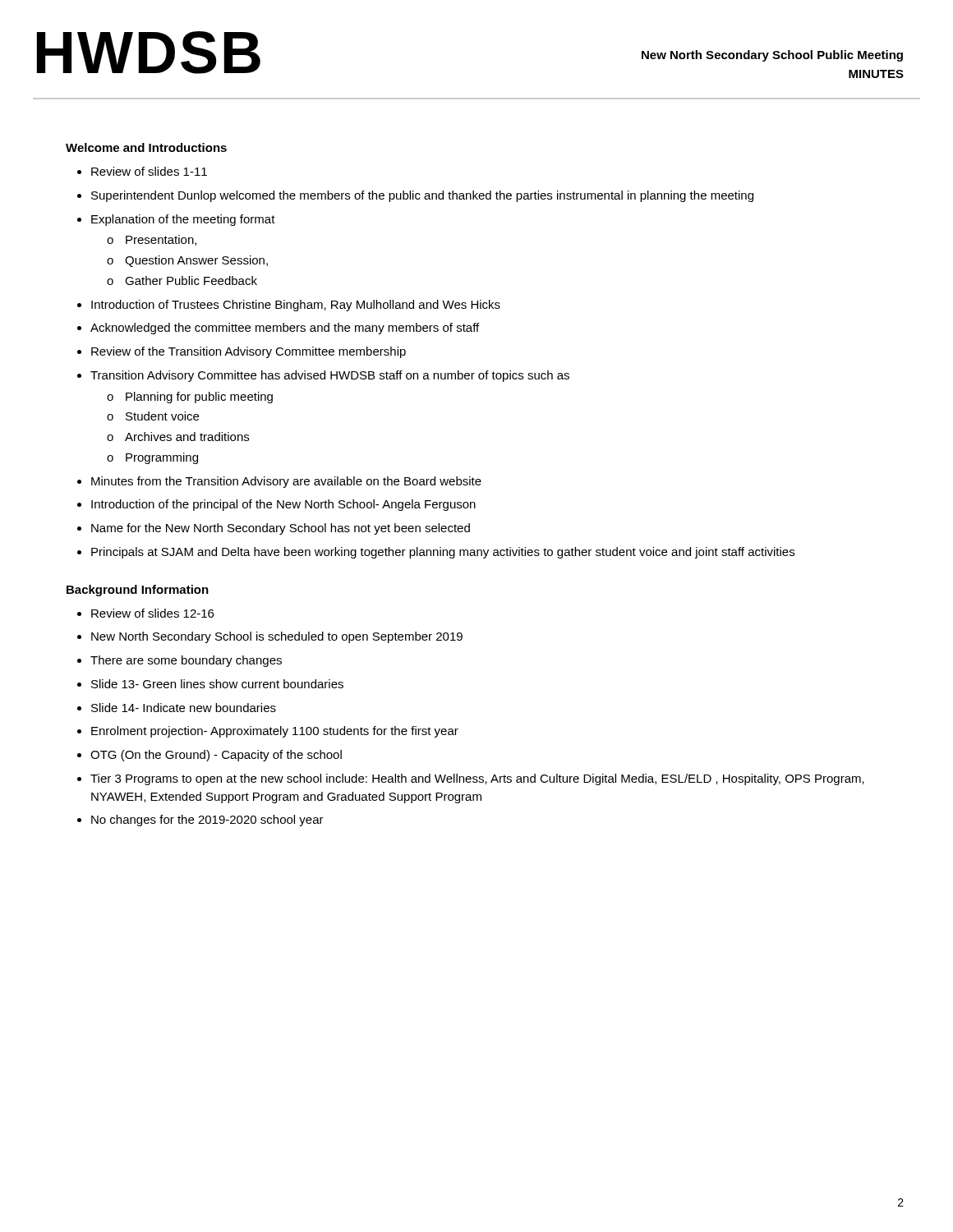
Task: Click on the block starting "Welcome and Introductions"
Action: click(x=146, y=147)
